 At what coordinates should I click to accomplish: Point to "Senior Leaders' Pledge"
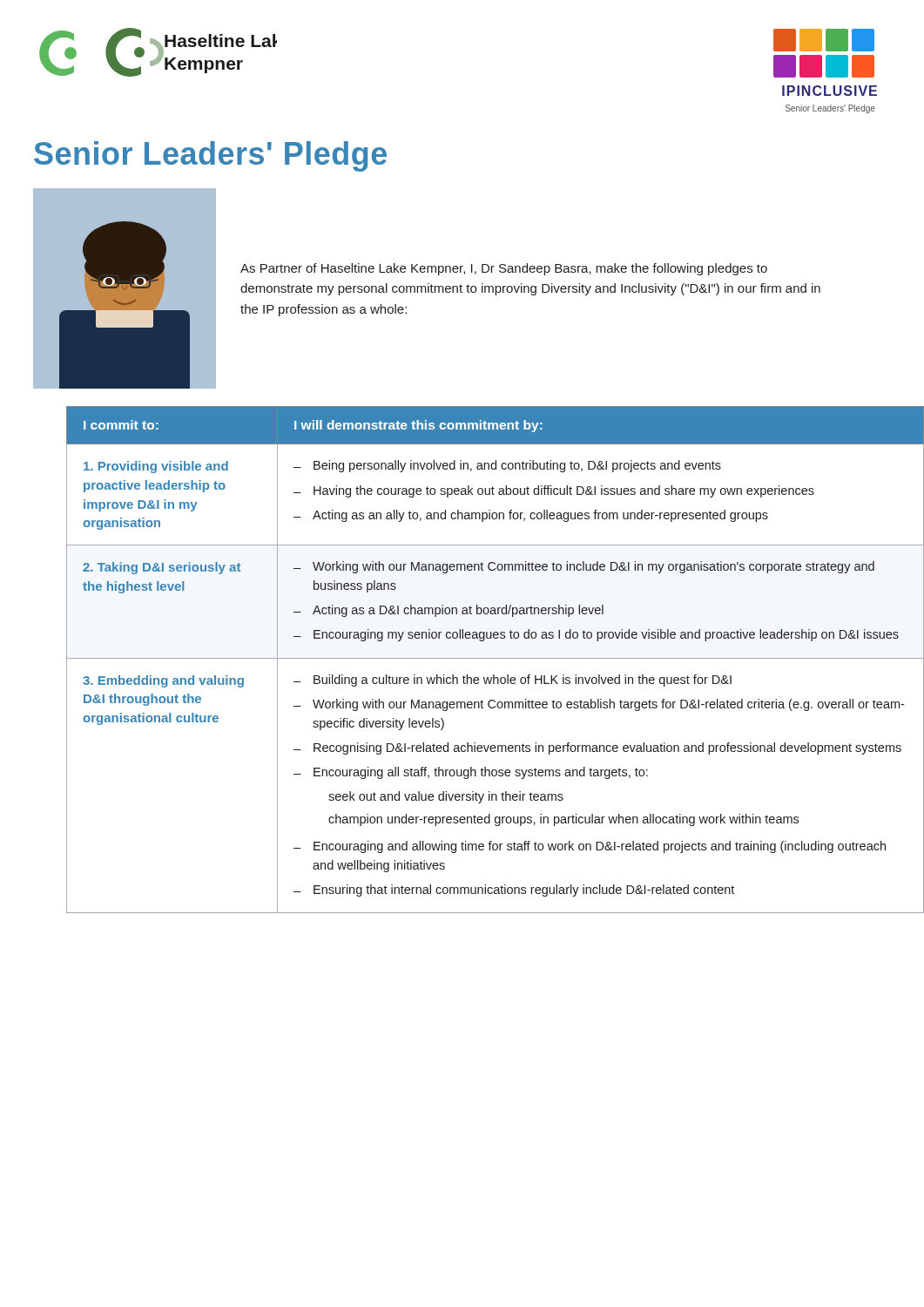point(211,154)
